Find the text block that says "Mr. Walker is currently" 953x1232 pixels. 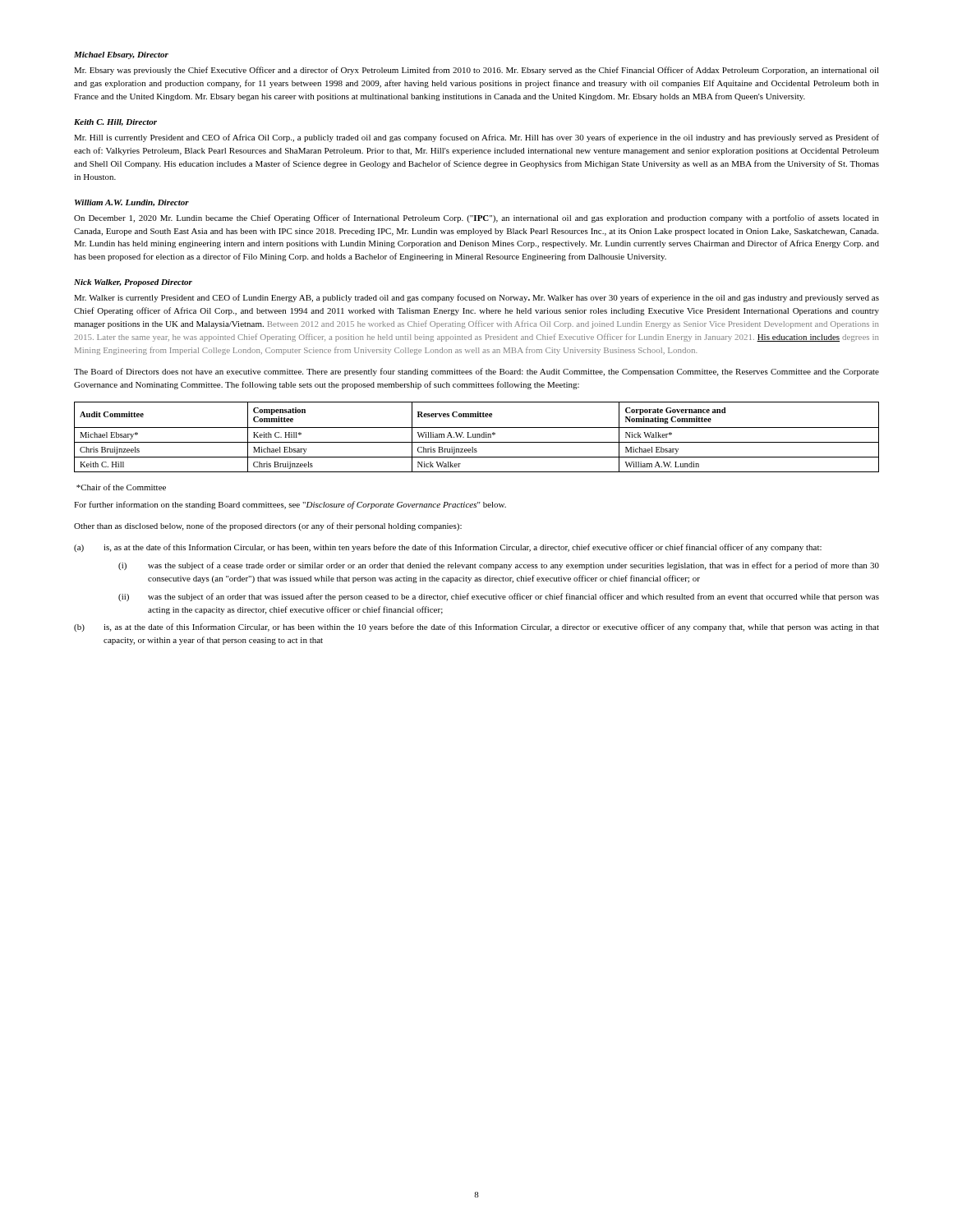(x=476, y=324)
